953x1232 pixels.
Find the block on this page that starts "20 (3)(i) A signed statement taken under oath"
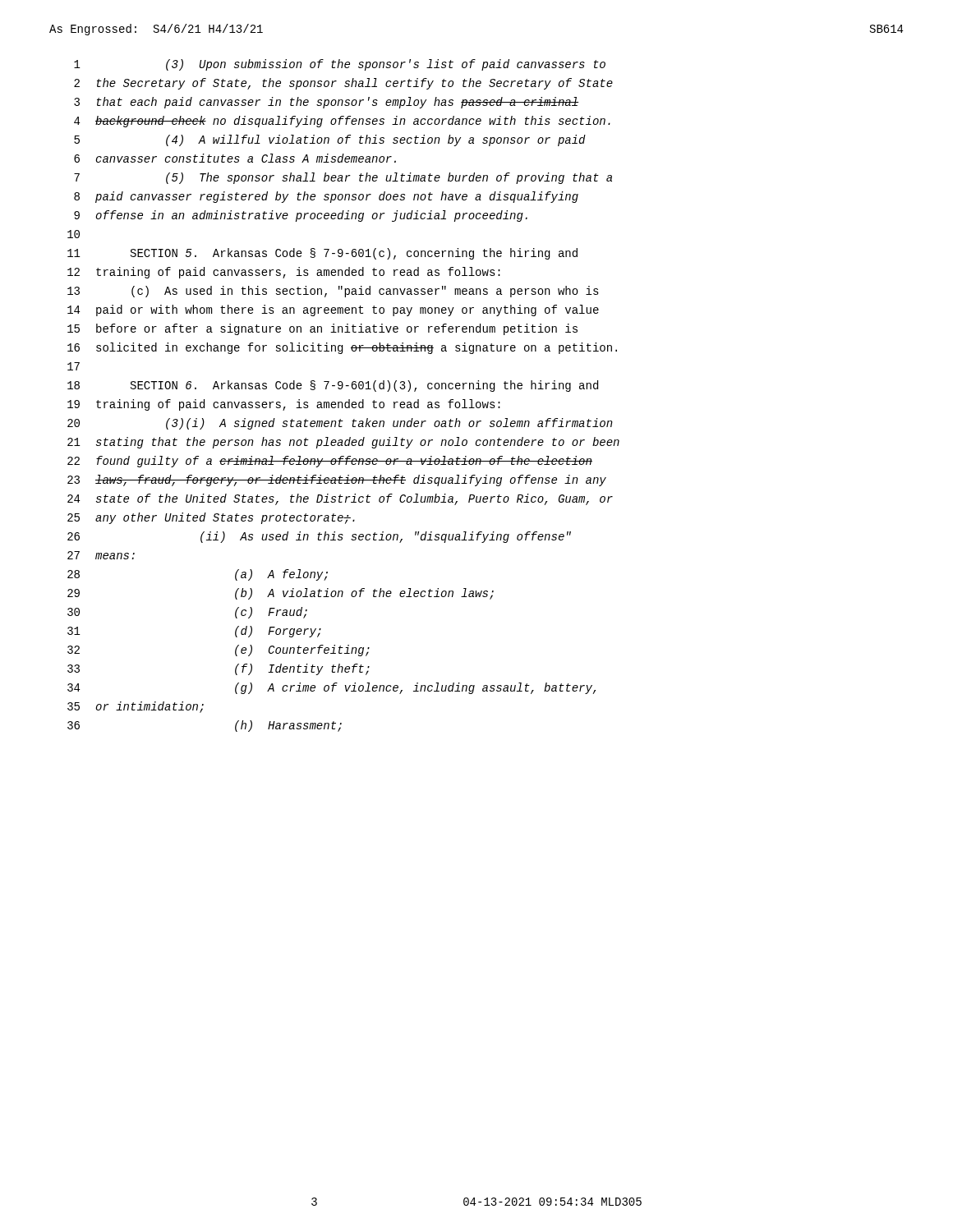pos(476,424)
